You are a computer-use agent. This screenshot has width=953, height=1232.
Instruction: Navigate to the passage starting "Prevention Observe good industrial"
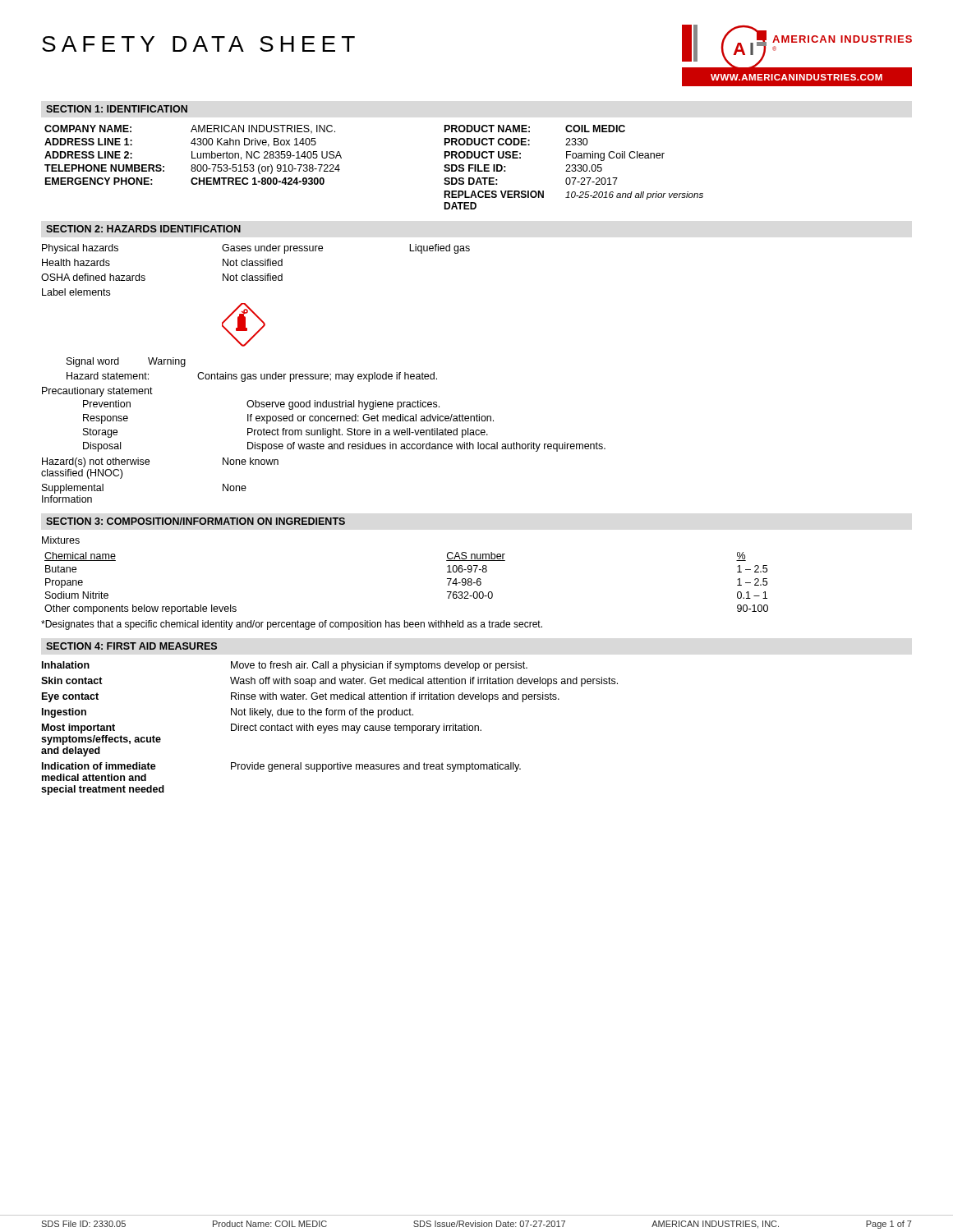tap(476, 404)
